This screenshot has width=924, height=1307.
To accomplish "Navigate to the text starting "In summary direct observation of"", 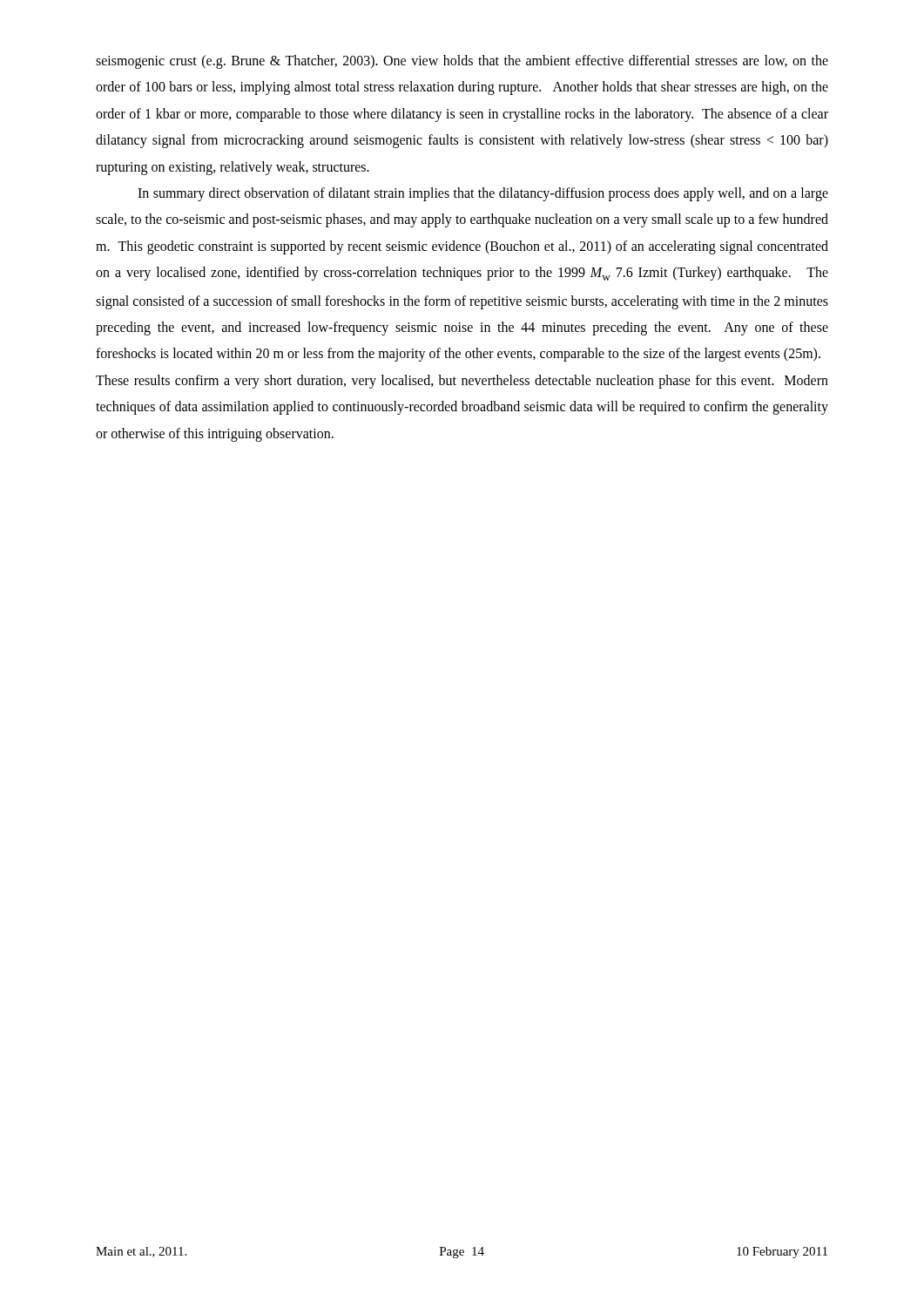I will pyautogui.click(x=462, y=314).
